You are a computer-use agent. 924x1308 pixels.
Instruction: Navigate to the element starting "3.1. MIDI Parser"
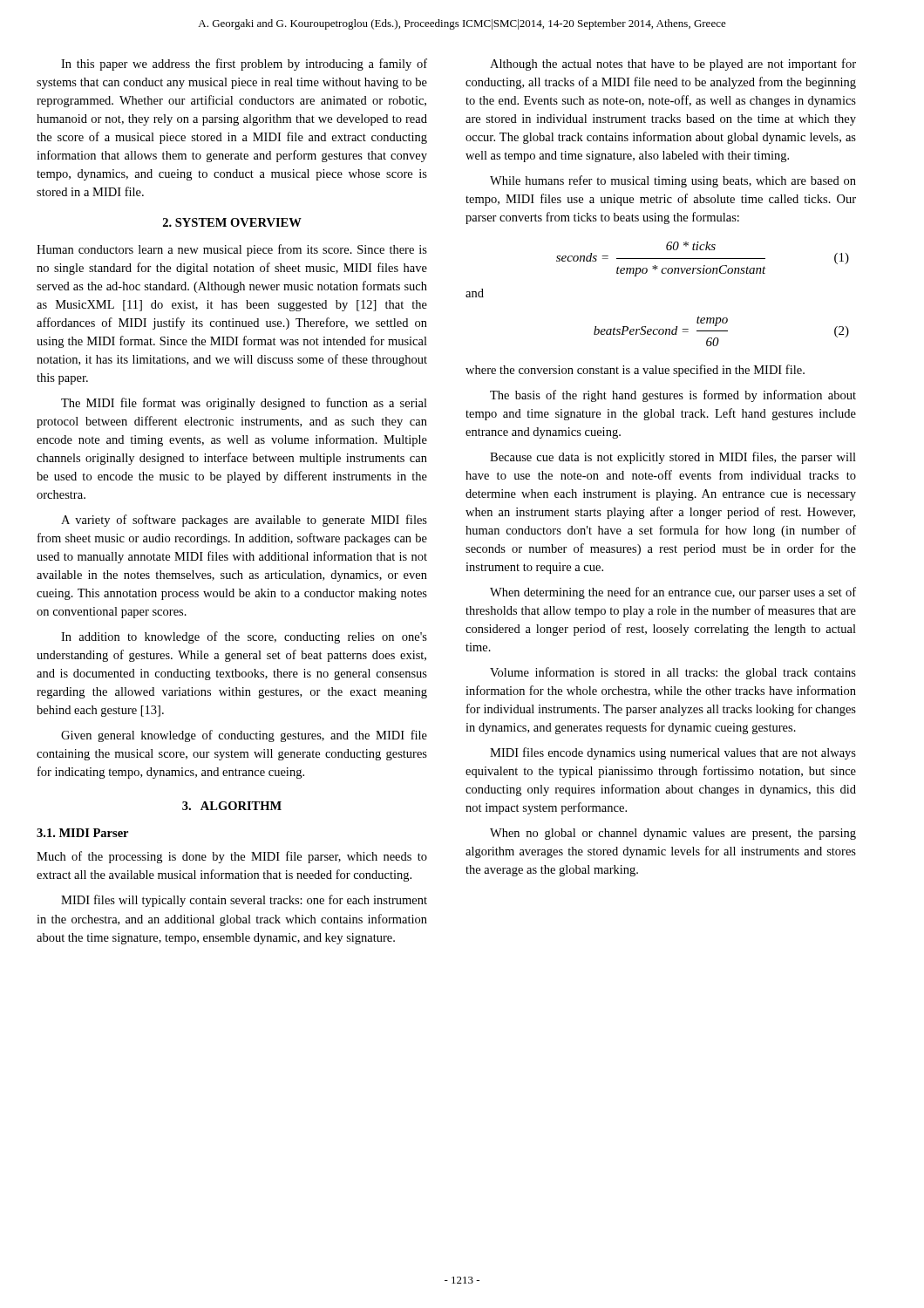(83, 833)
